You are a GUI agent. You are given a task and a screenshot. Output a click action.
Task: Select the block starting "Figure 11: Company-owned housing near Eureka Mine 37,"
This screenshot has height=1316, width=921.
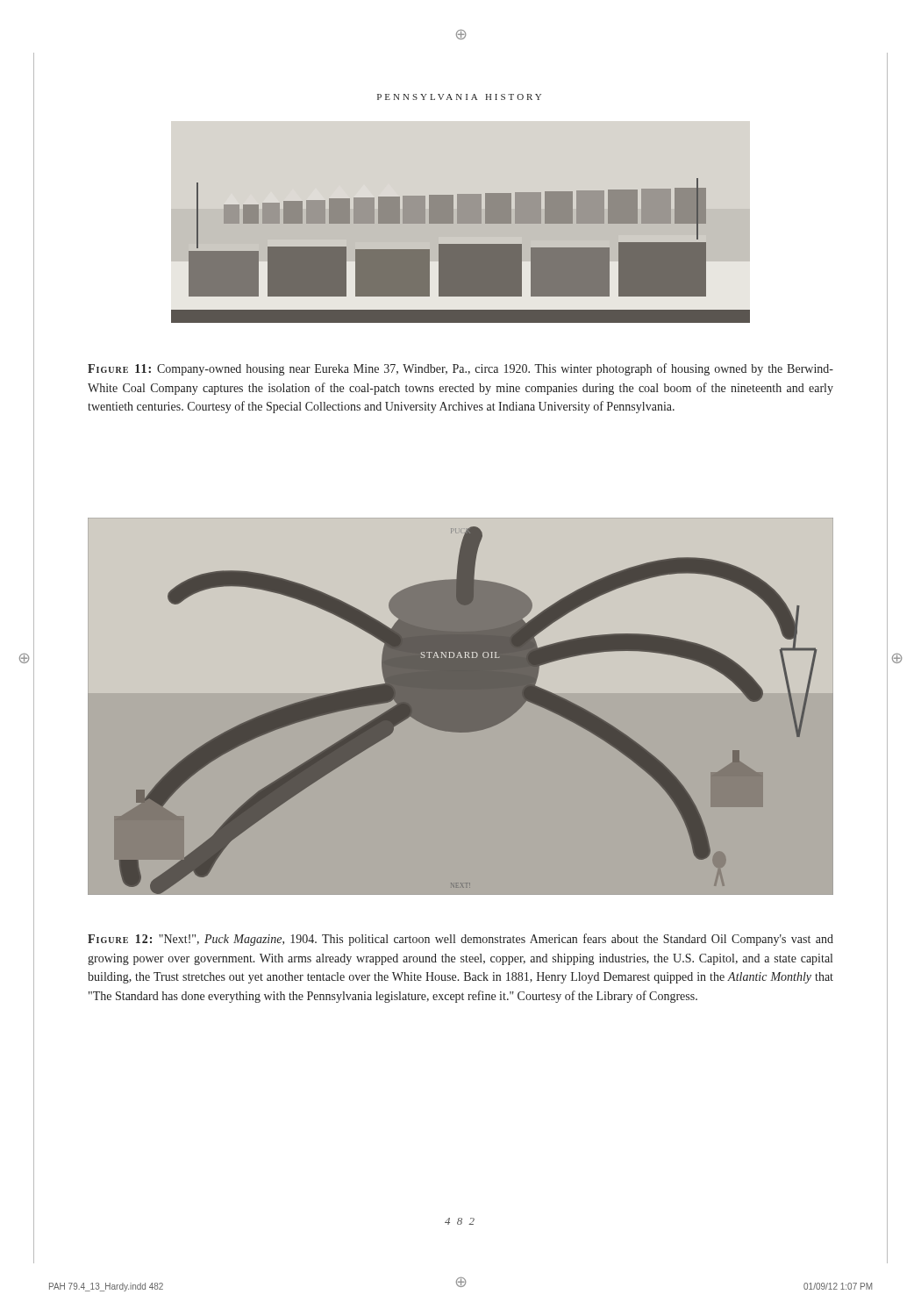coord(460,388)
